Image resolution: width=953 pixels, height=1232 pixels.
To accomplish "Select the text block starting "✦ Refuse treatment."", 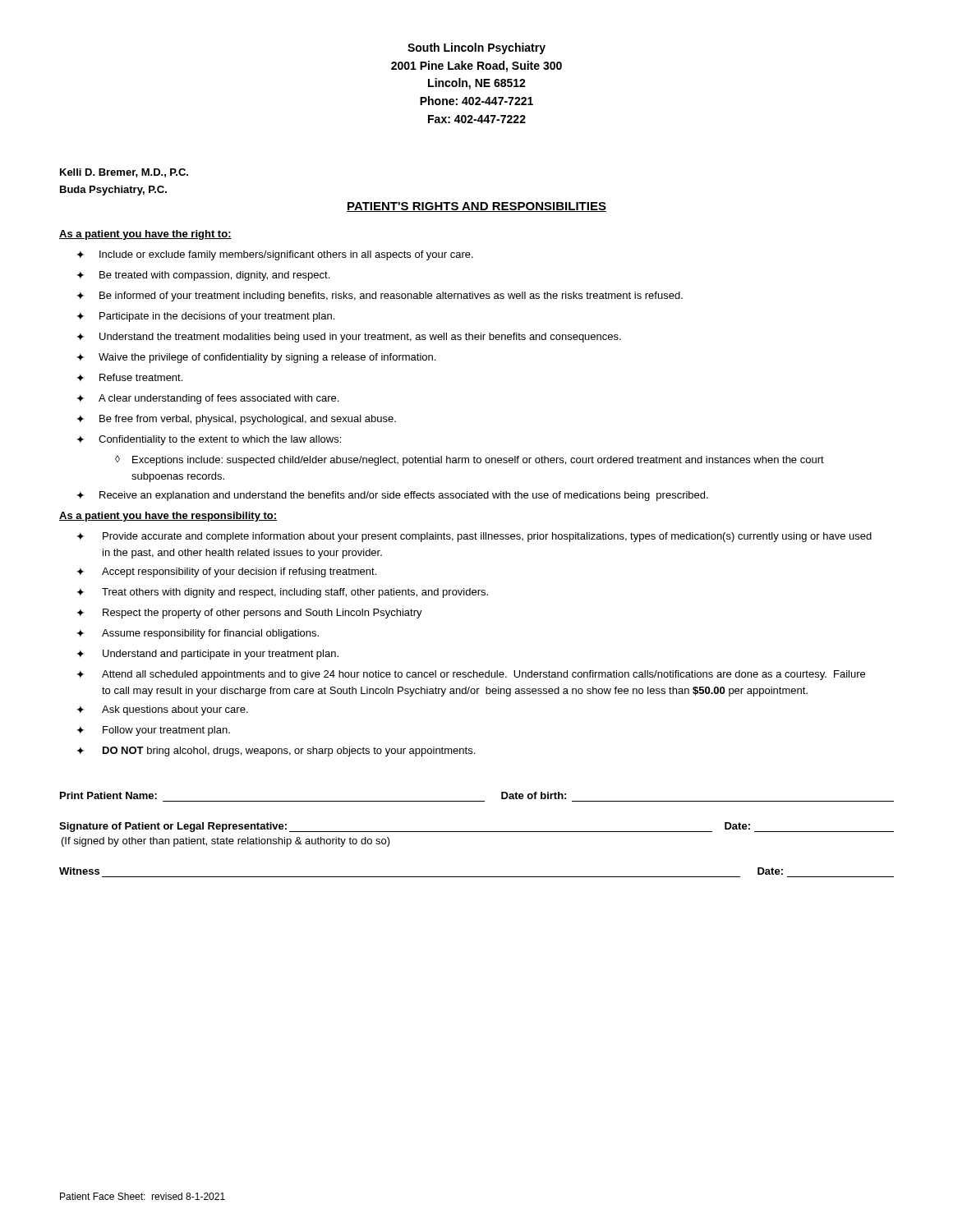I will (x=129, y=377).
